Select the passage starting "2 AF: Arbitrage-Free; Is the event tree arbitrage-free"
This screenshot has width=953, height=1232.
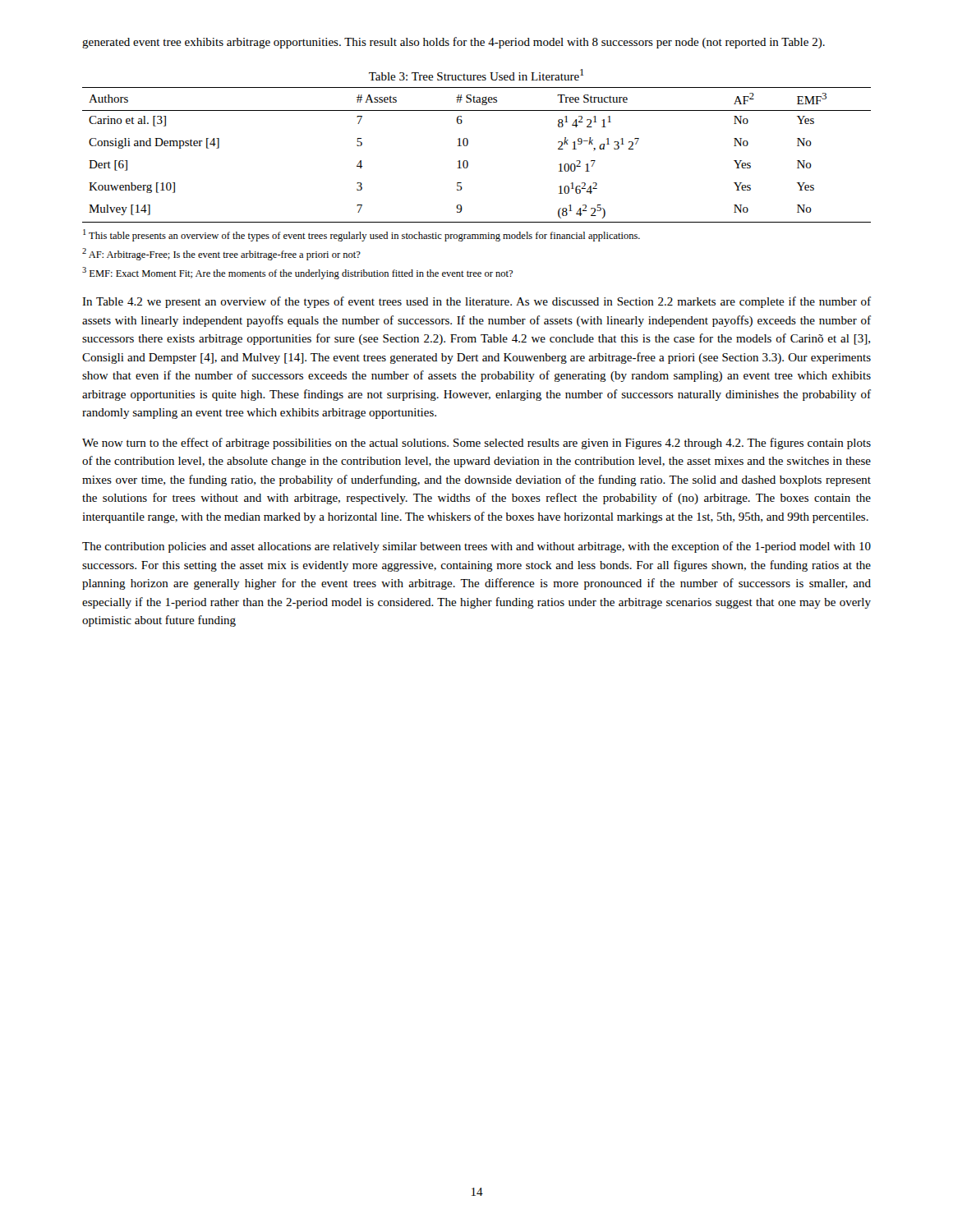pos(221,253)
